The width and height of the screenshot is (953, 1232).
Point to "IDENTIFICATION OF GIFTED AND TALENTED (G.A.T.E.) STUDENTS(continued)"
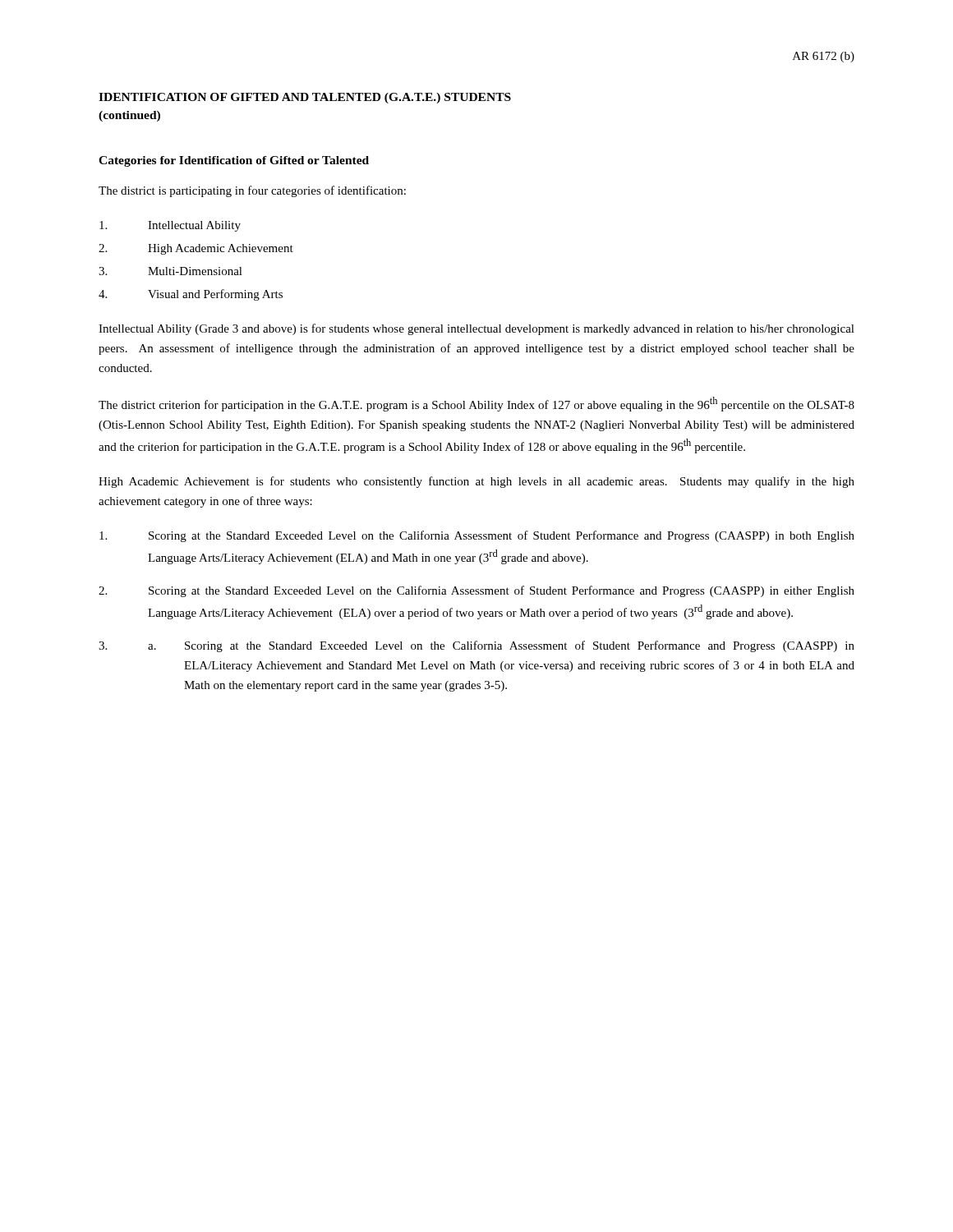[476, 106]
